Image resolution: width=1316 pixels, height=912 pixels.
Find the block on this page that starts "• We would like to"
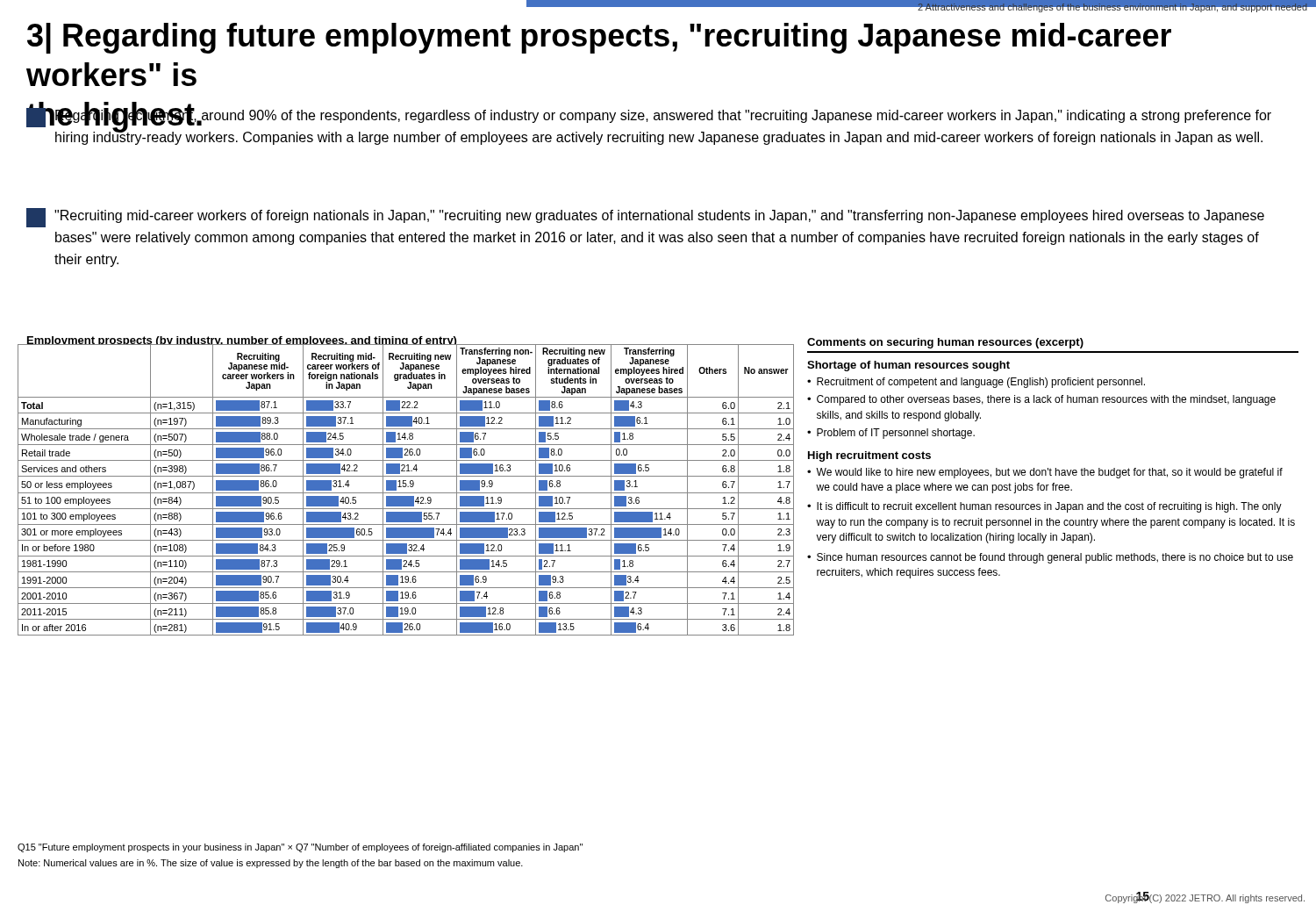(x=1053, y=480)
